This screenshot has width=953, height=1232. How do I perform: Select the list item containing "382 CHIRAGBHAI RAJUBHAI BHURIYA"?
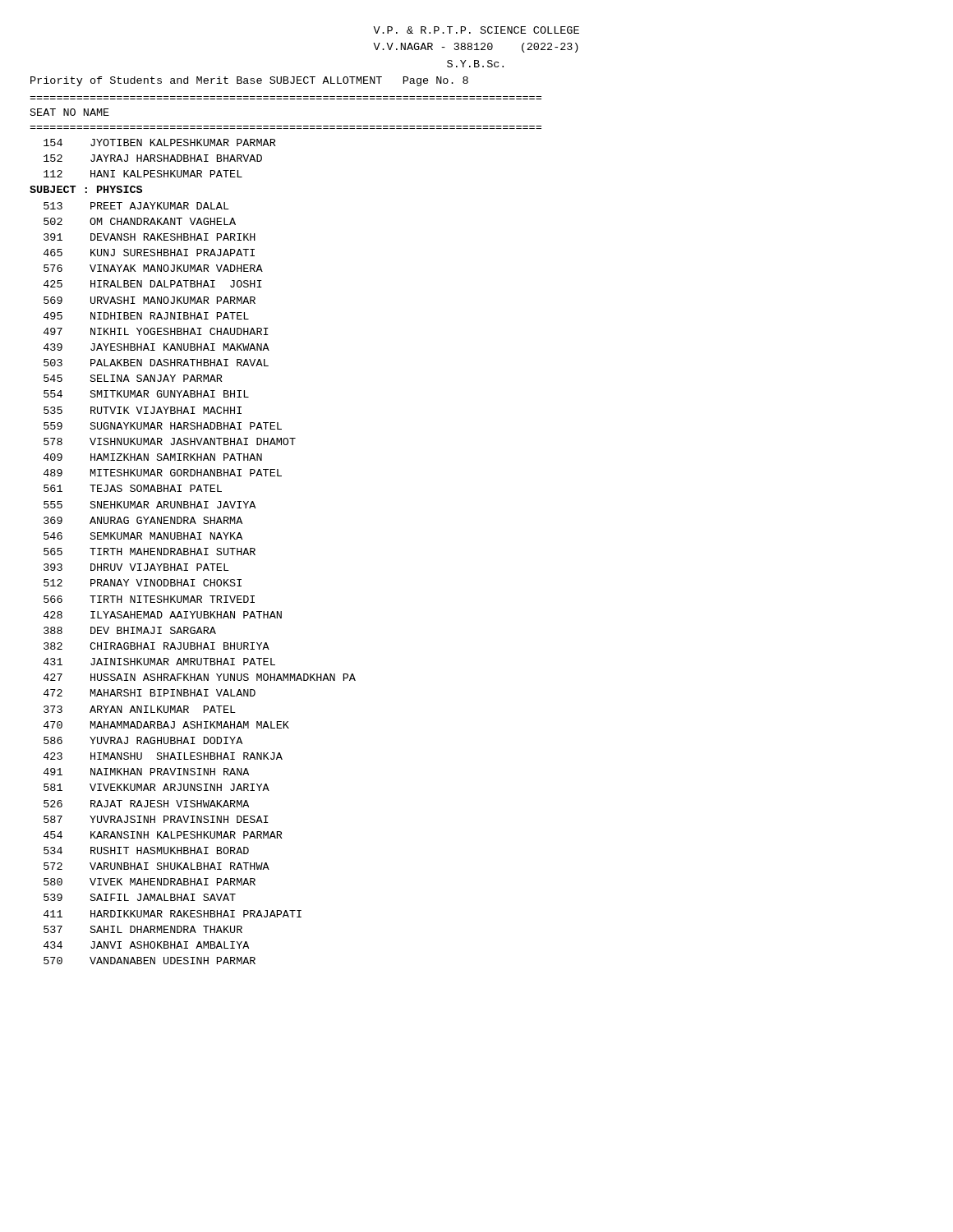149,647
